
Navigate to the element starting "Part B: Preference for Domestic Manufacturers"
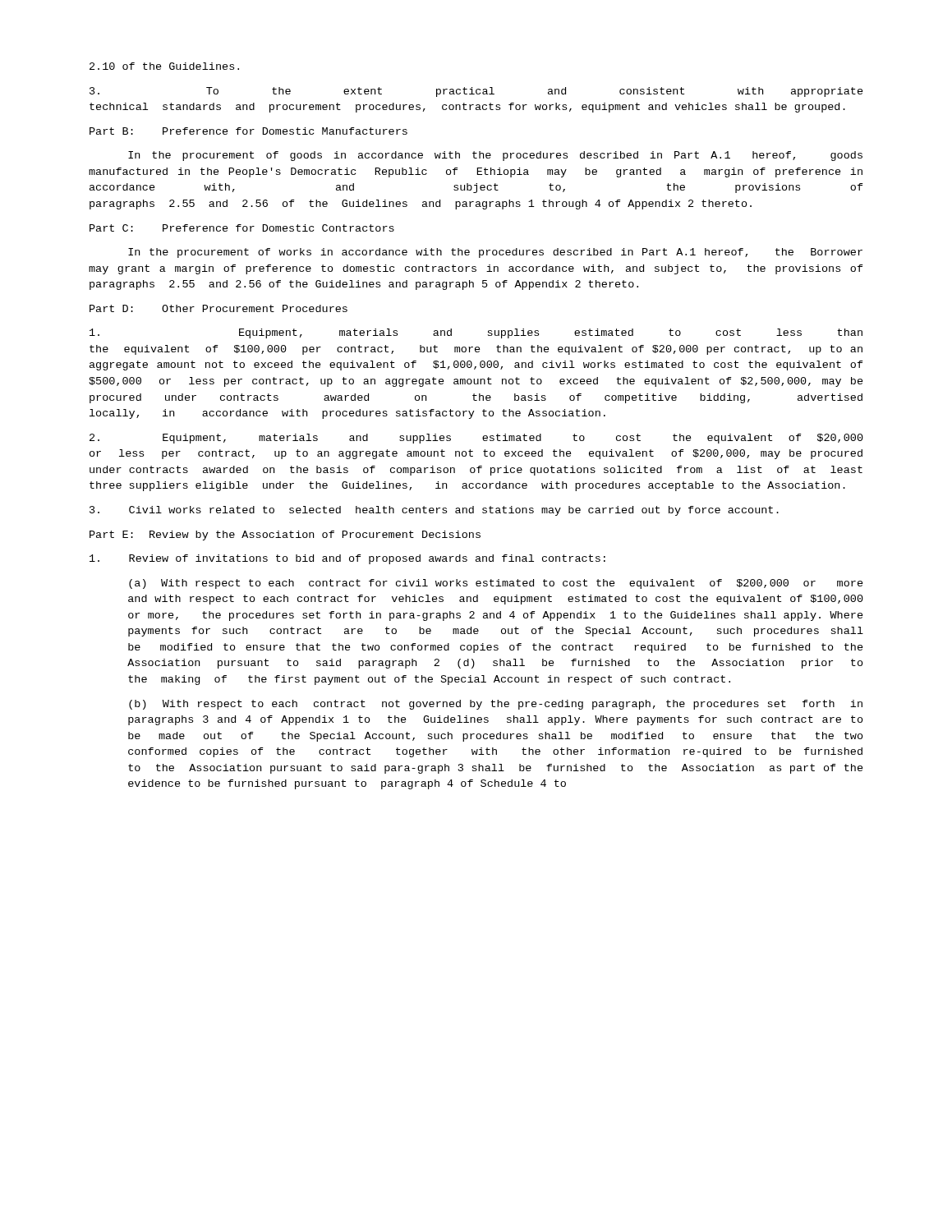point(248,131)
